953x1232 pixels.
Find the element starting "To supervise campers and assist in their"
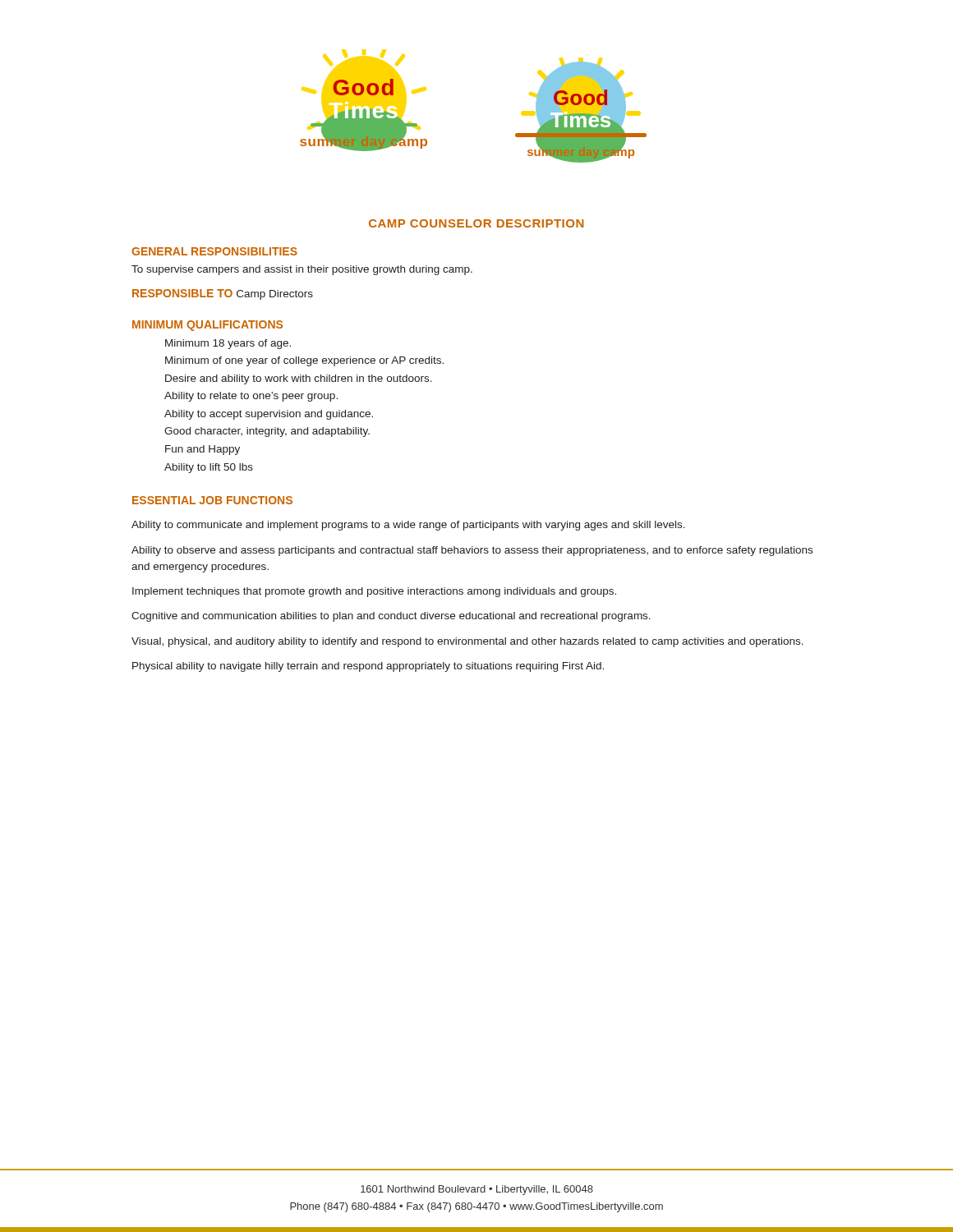tap(302, 269)
